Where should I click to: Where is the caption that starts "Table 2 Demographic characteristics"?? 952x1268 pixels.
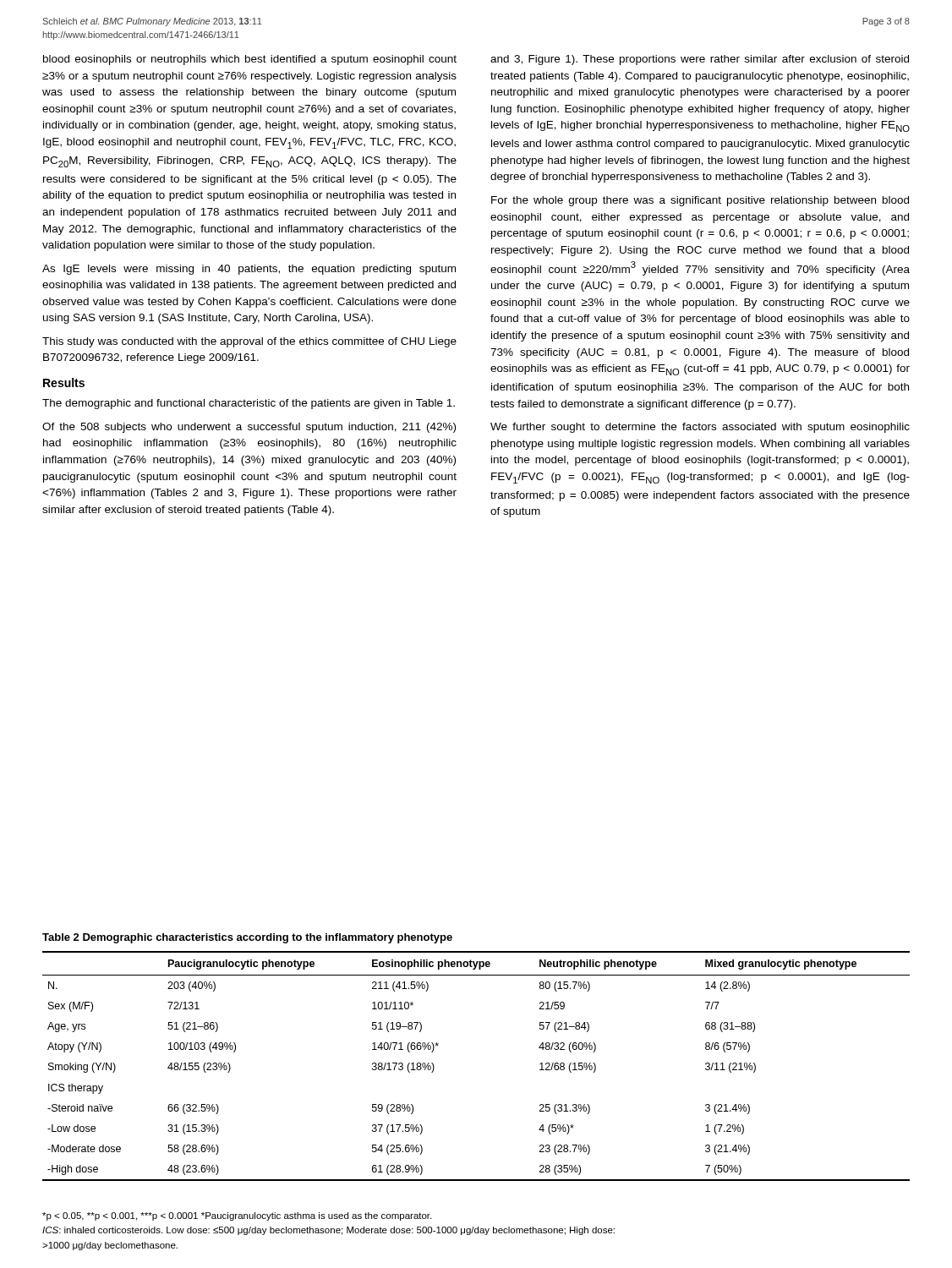click(x=247, y=937)
